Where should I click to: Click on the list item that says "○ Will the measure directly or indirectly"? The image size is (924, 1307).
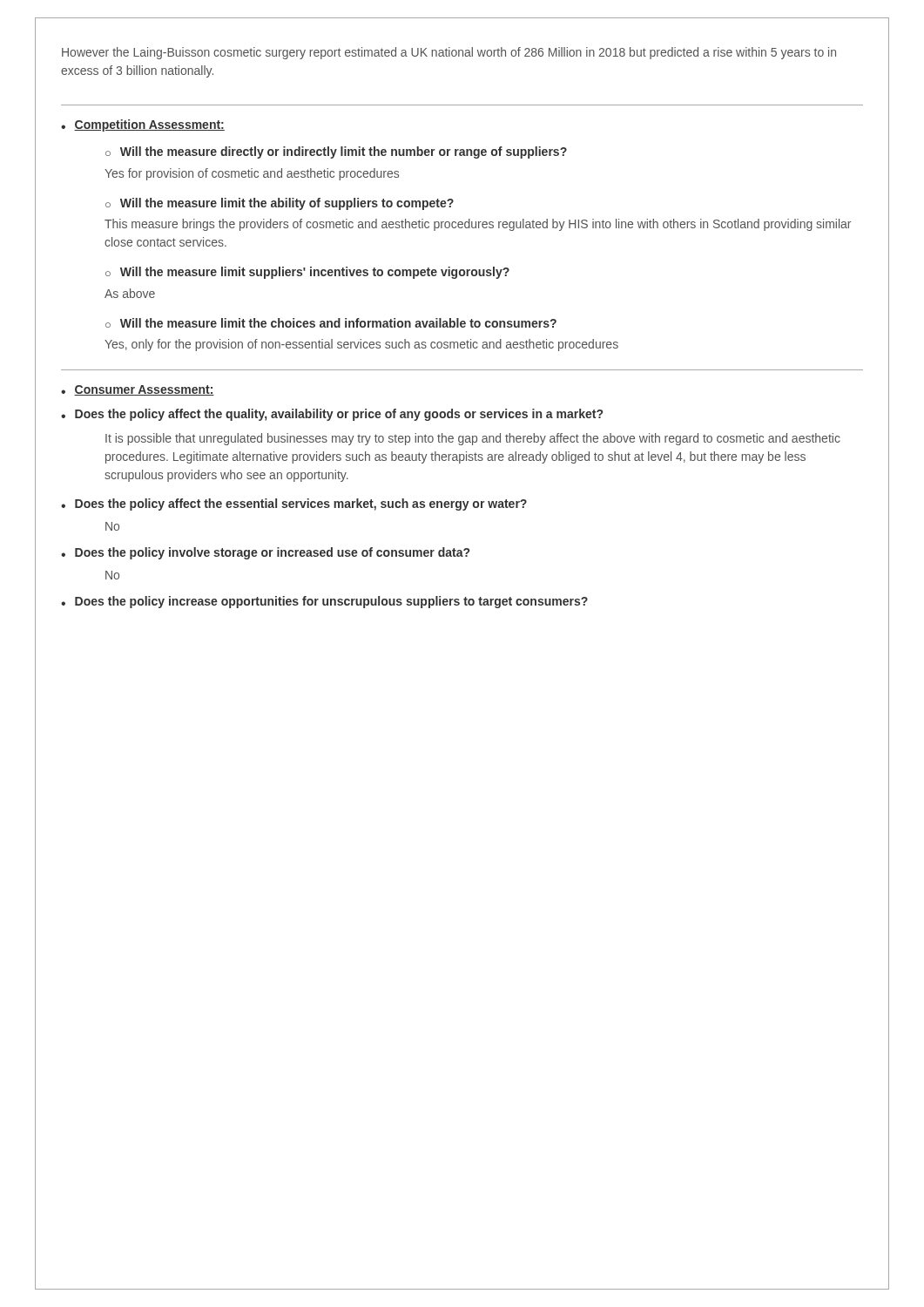[x=336, y=152]
